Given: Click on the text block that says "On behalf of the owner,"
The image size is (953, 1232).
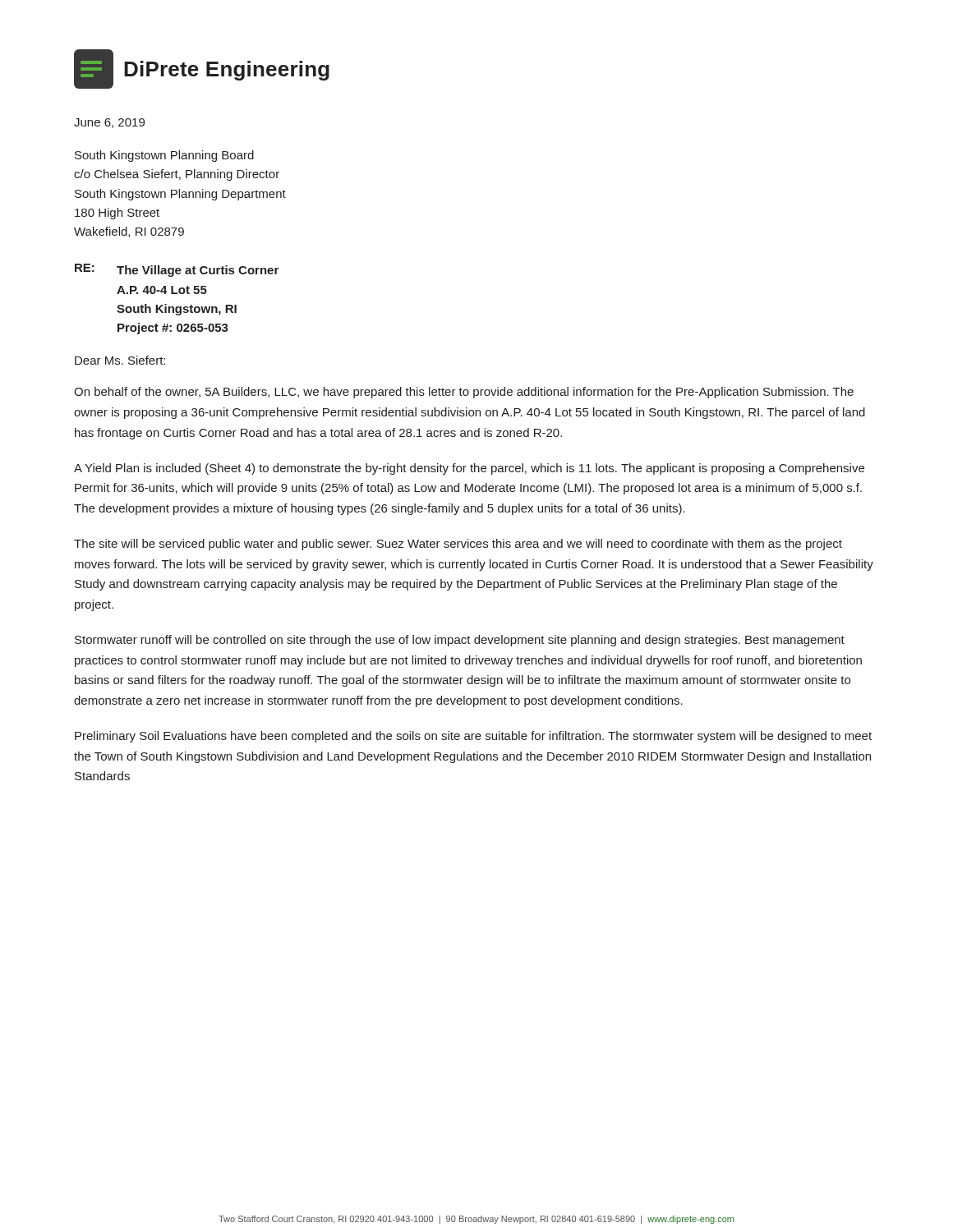Looking at the screenshot, I should pyautogui.click(x=470, y=412).
